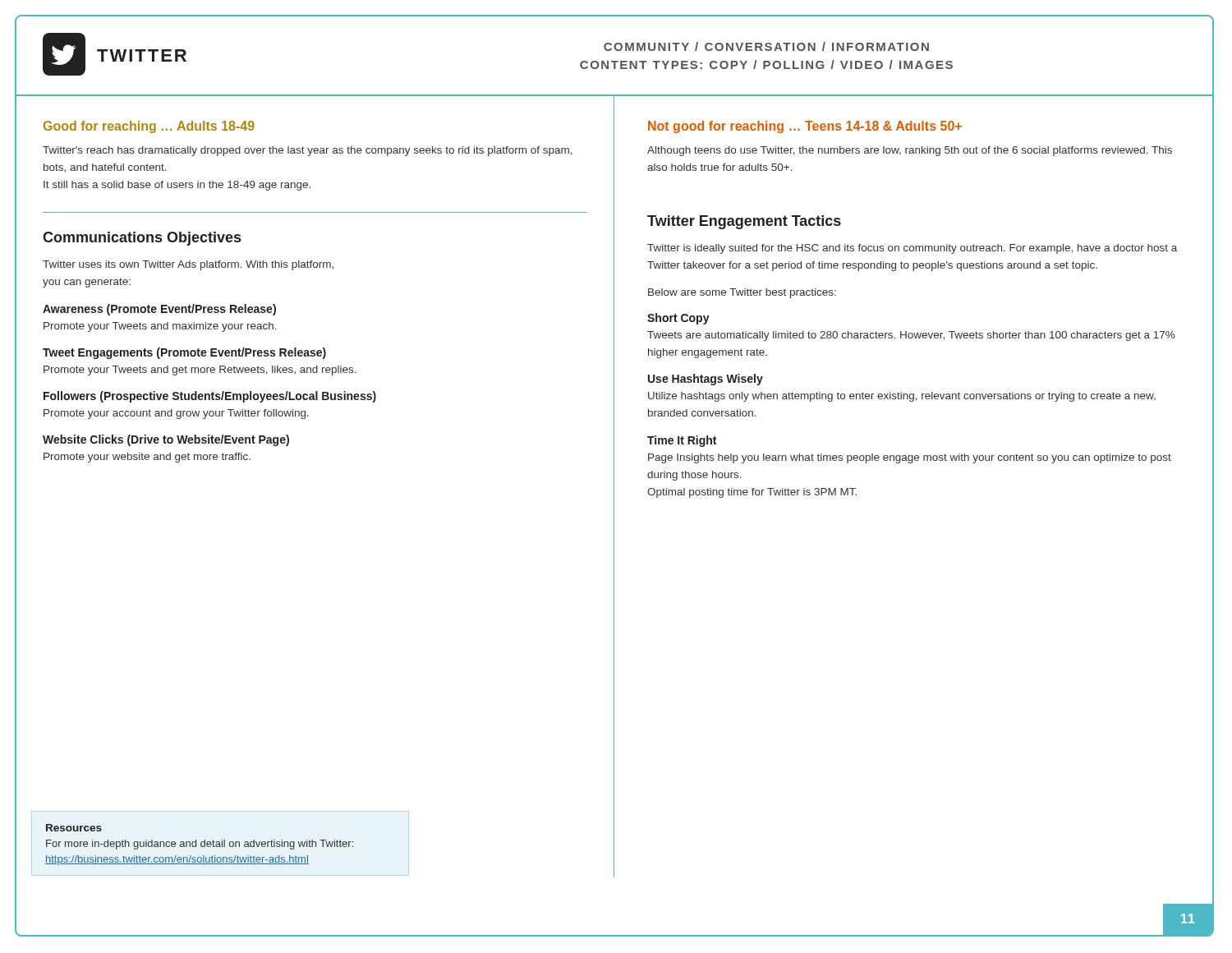
Task: Find the list item containing "Short Copy Tweets are automatically"
Action: tap(917, 336)
